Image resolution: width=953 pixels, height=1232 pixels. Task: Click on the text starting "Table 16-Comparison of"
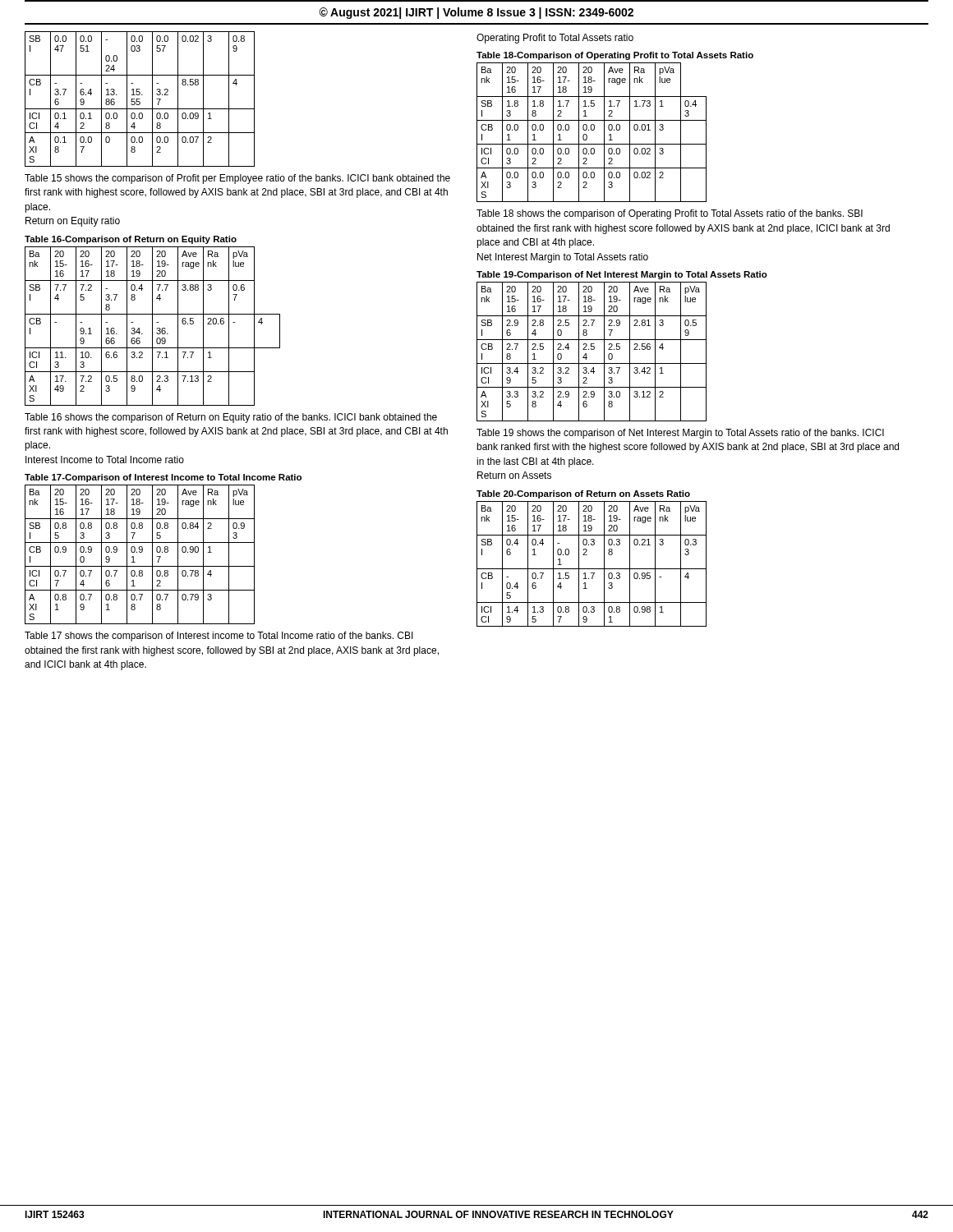(x=131, y=239)
